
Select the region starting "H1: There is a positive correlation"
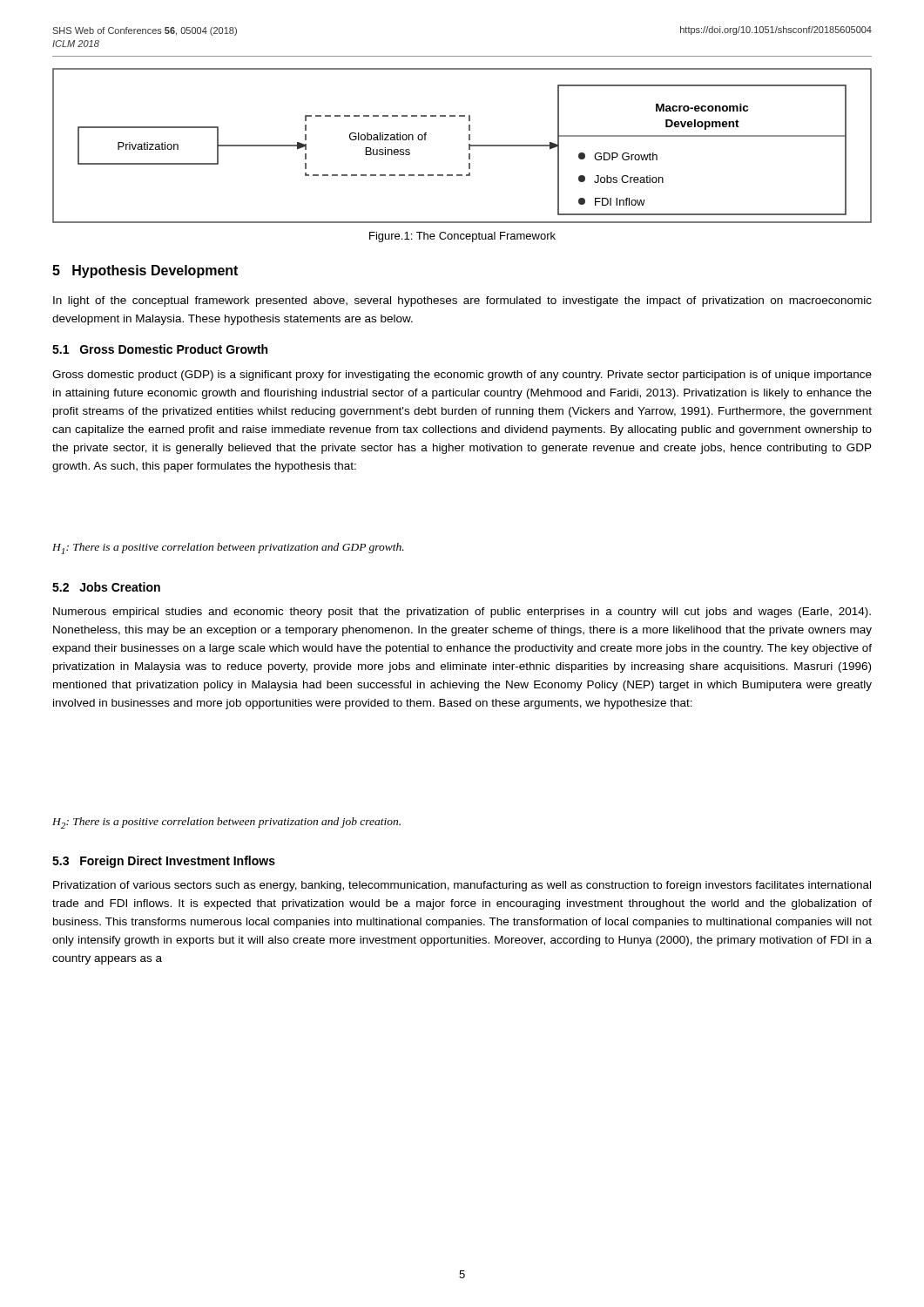(228, 549)
